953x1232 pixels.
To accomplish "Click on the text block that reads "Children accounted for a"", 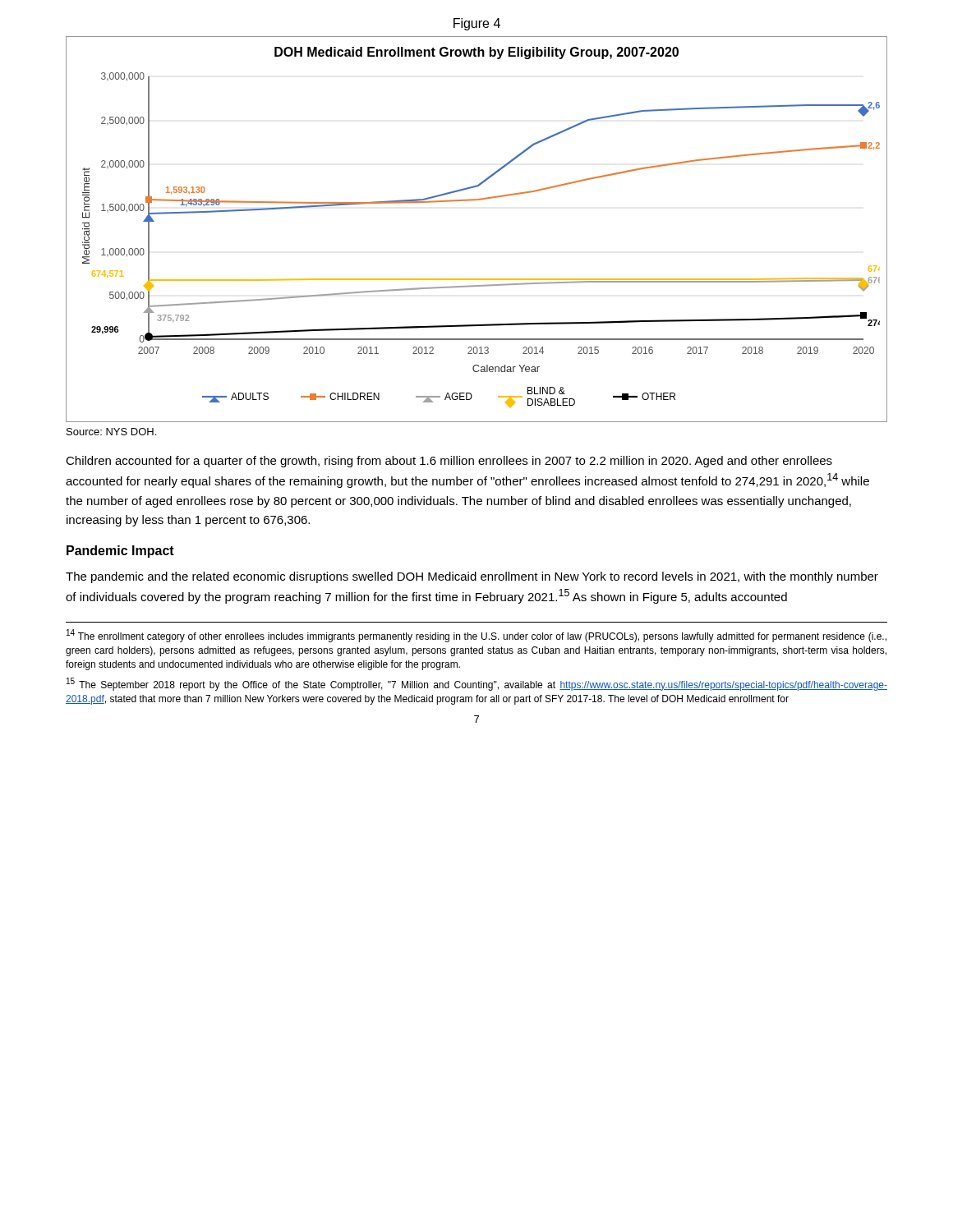I will tap(468, 490).
